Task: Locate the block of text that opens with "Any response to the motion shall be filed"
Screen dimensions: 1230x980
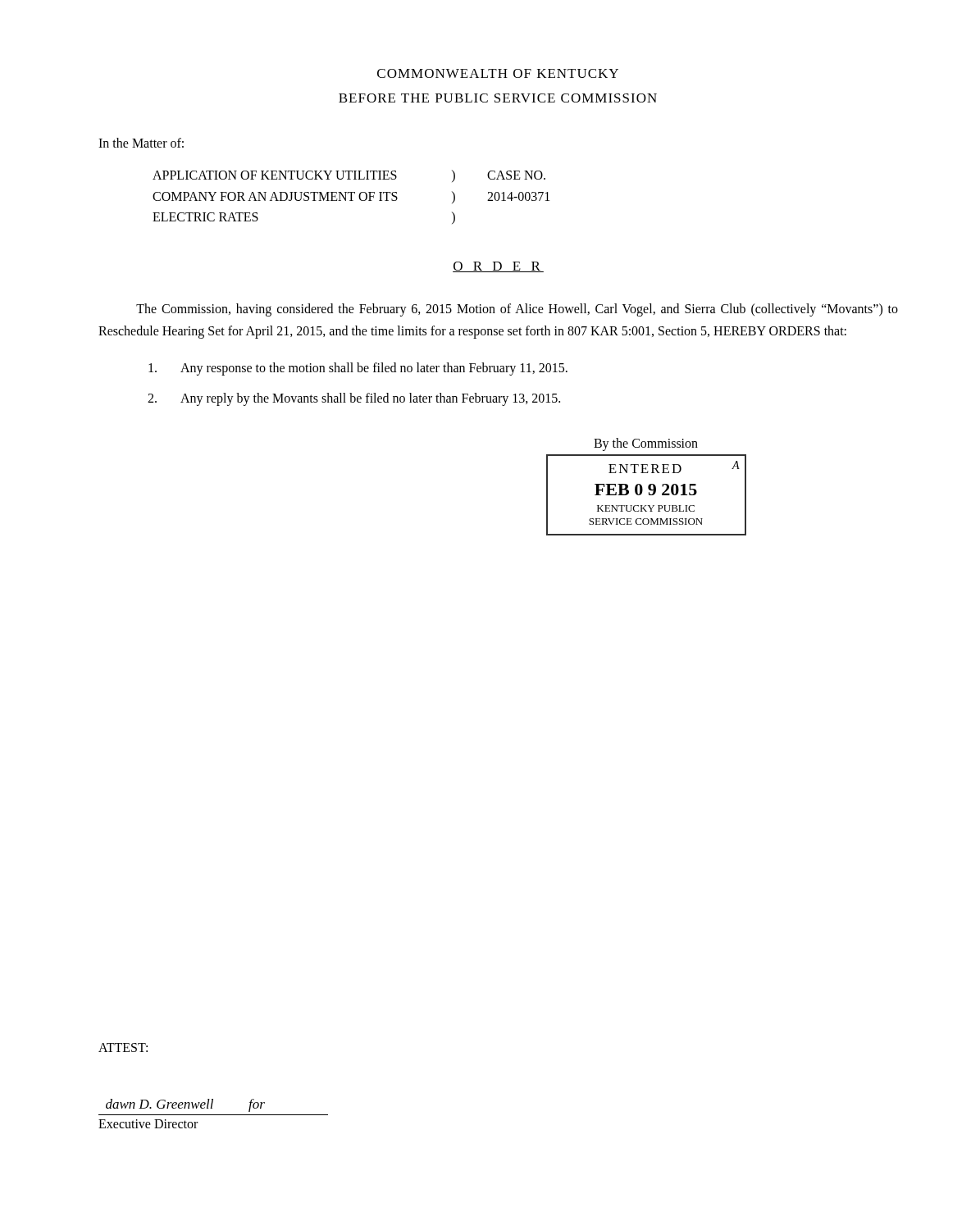Action: (523, 368)
